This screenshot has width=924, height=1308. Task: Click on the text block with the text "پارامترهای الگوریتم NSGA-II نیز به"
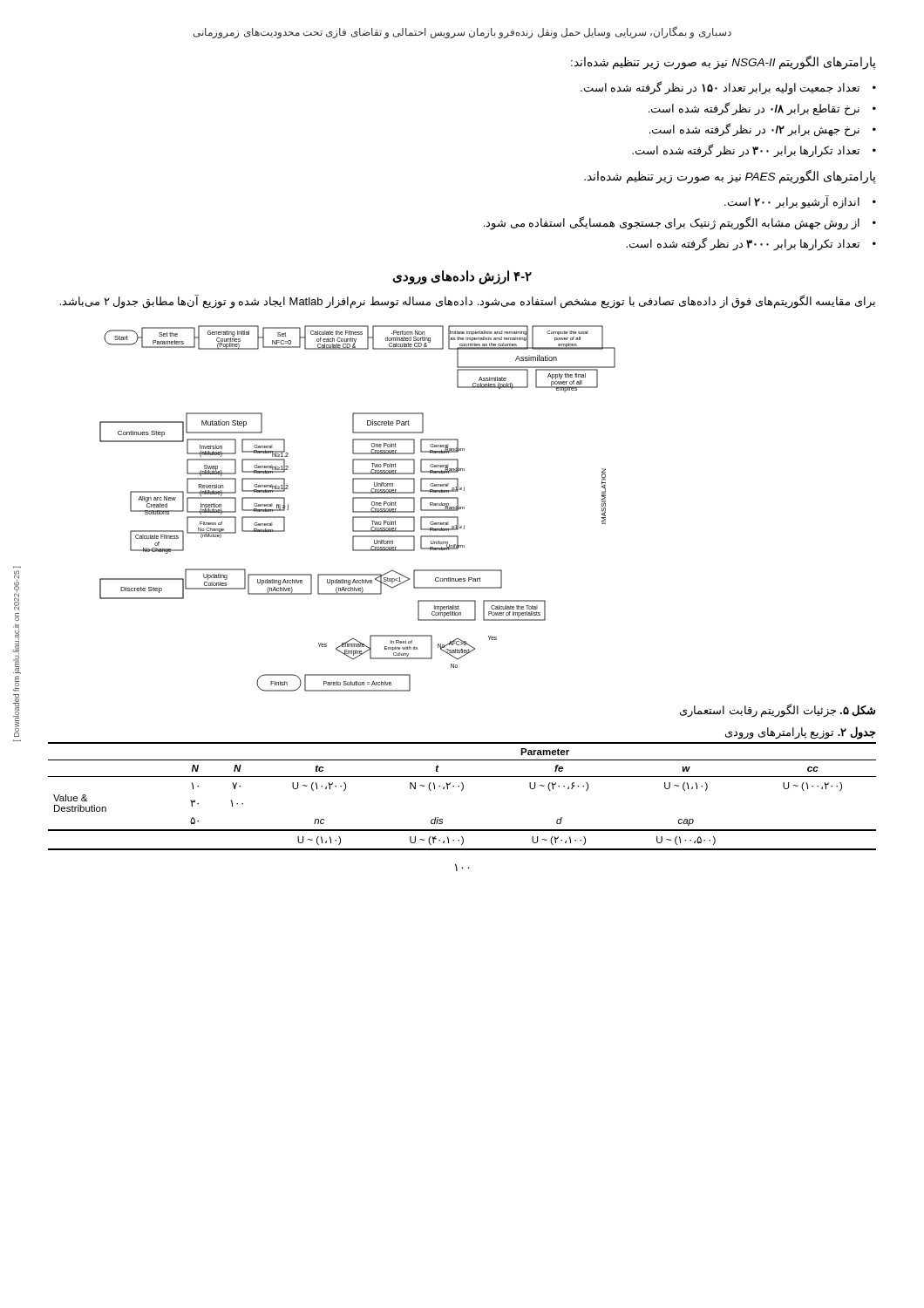723,62
